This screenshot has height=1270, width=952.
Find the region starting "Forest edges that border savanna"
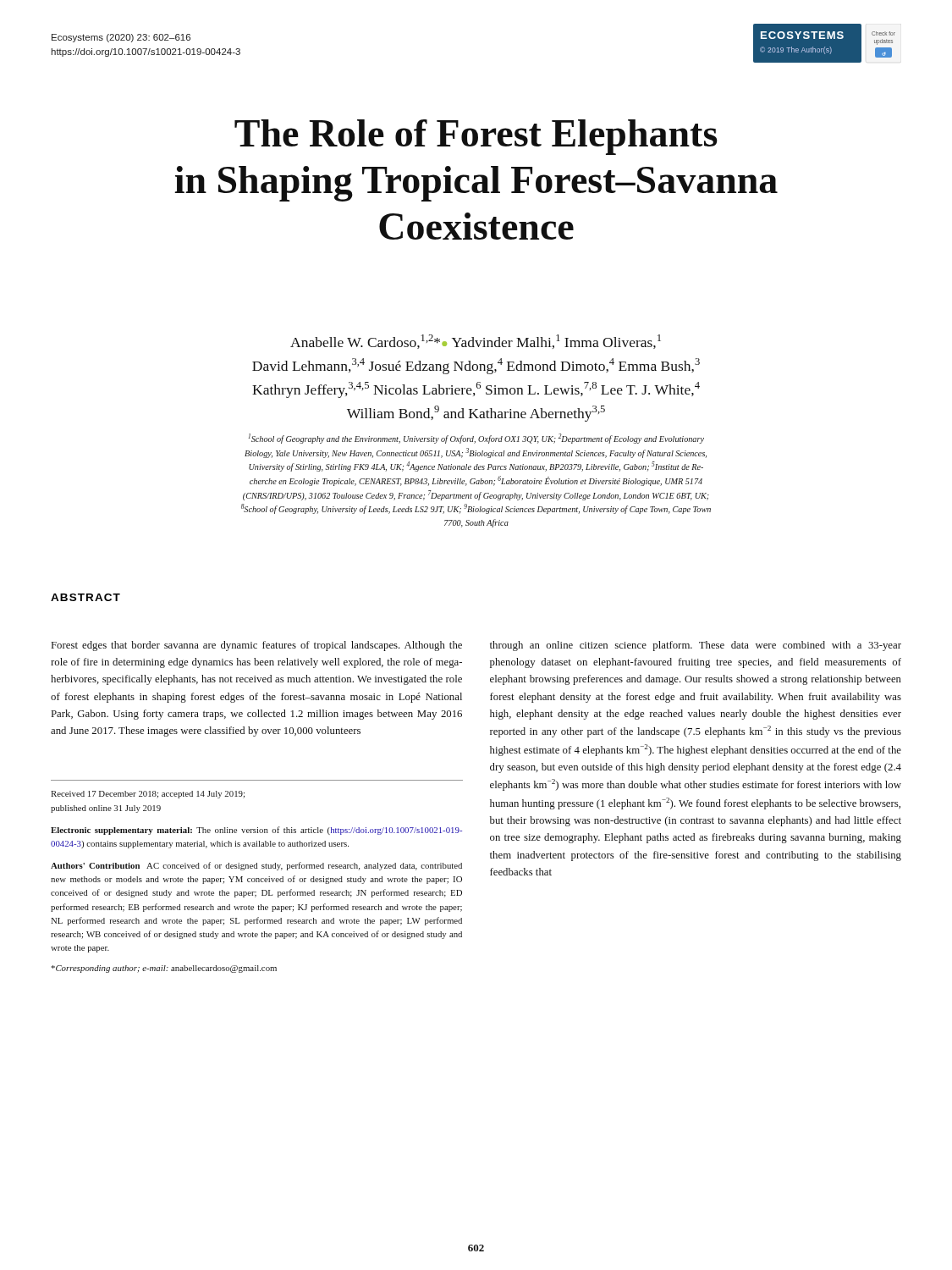(x=257, y=646)
